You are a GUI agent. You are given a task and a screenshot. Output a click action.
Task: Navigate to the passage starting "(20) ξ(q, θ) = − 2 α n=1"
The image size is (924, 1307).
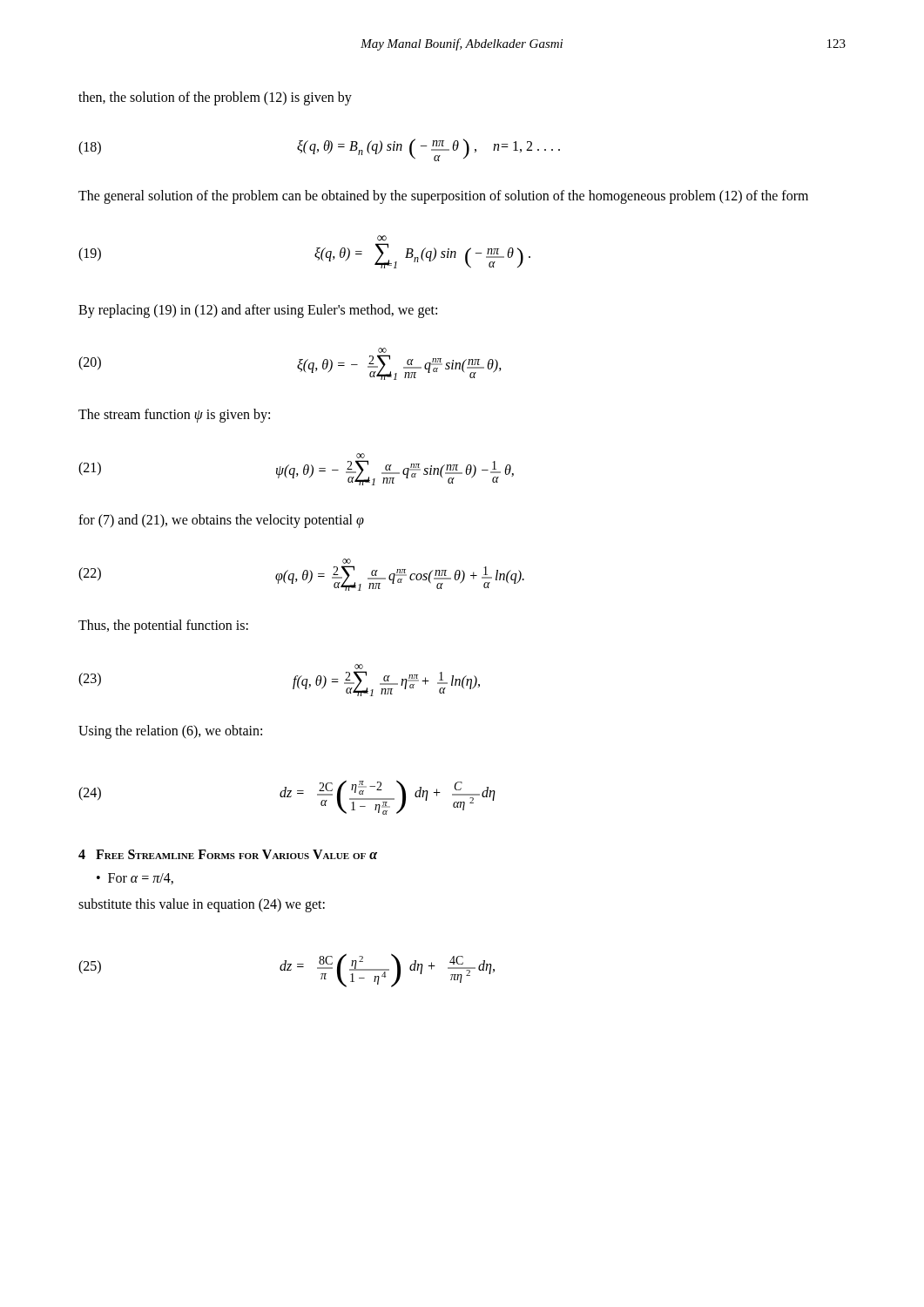(x=436, y=363)
